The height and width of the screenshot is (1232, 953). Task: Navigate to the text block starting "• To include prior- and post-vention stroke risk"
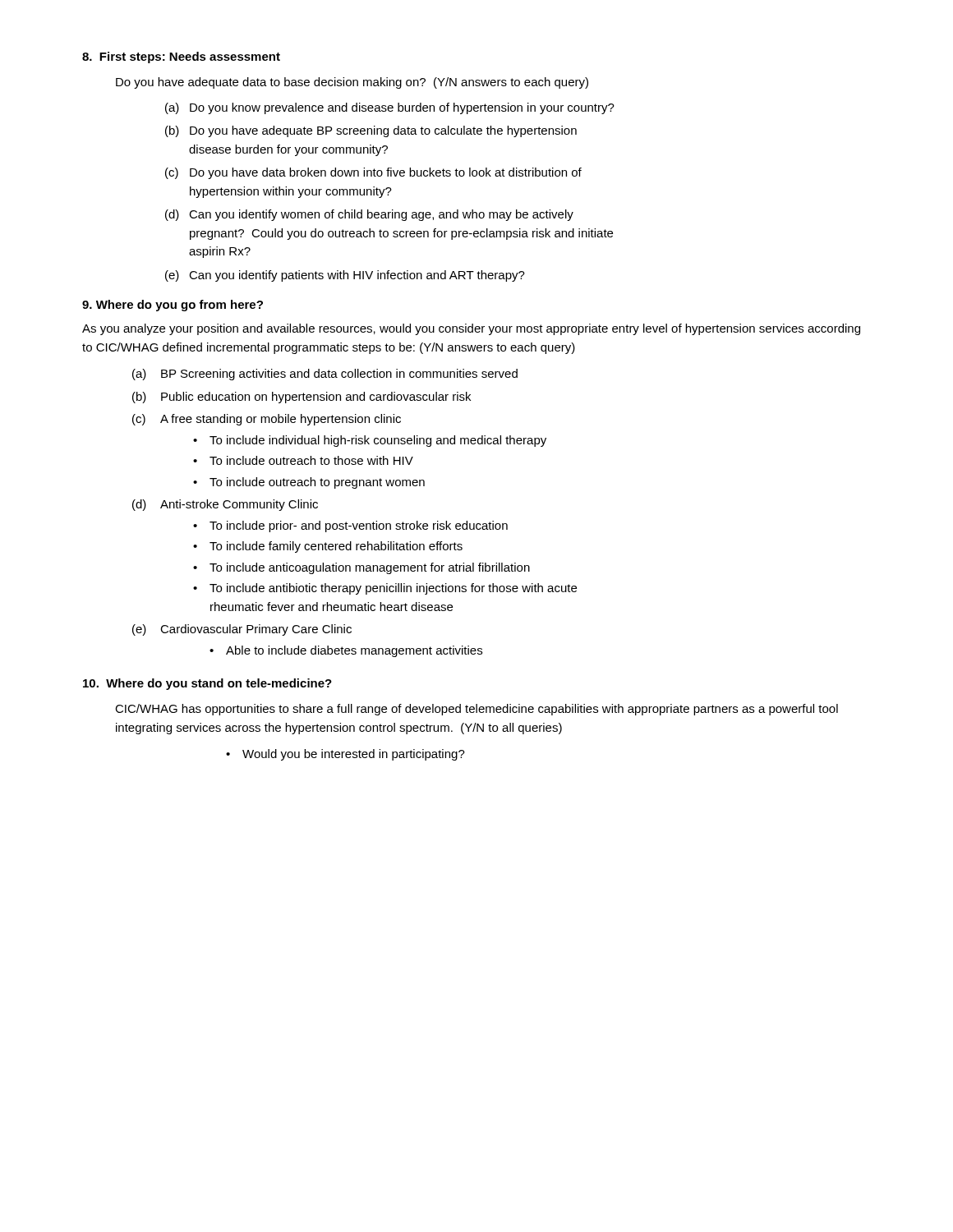(351, 525)
